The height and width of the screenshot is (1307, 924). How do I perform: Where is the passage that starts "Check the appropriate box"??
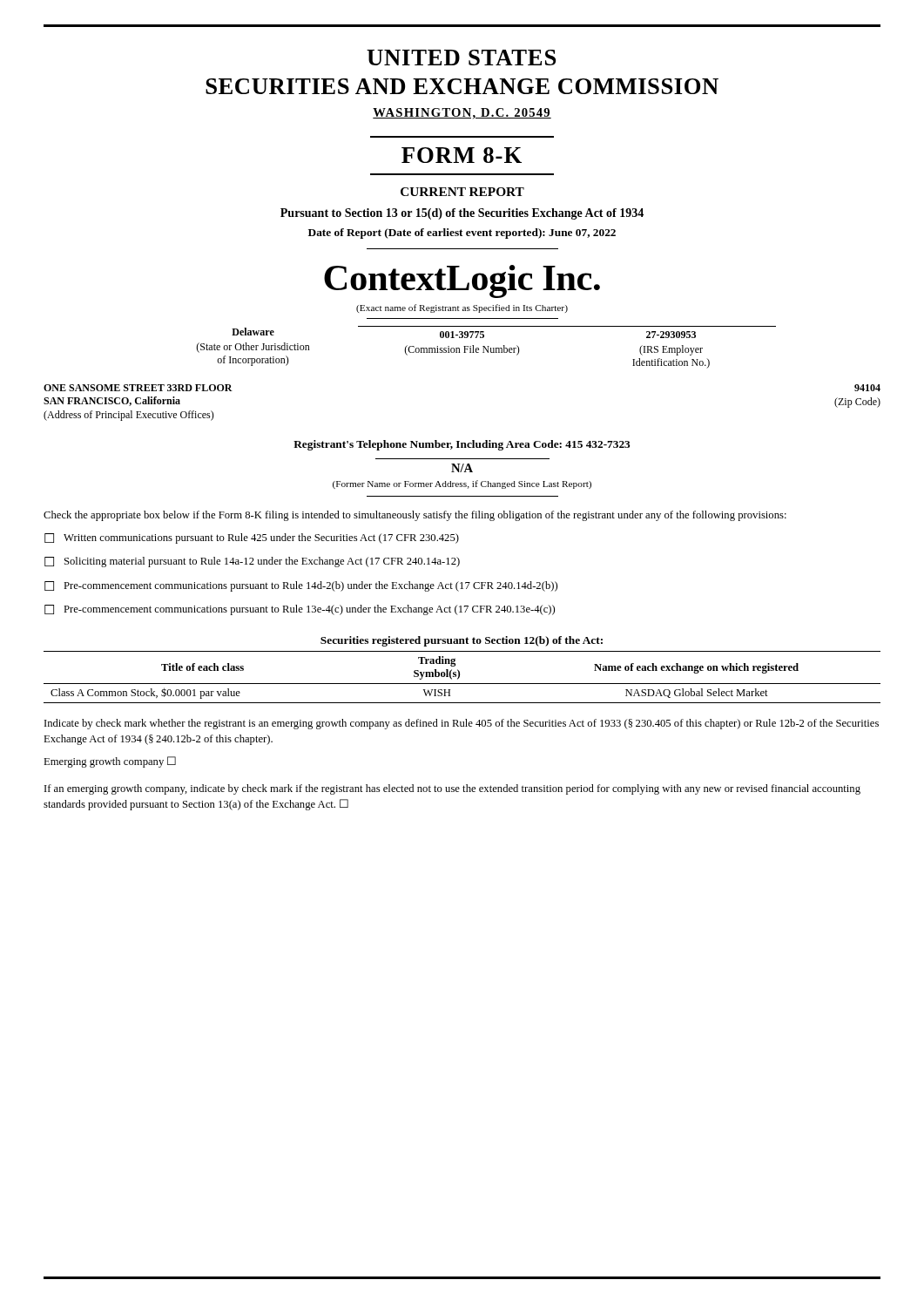(415, 515)
